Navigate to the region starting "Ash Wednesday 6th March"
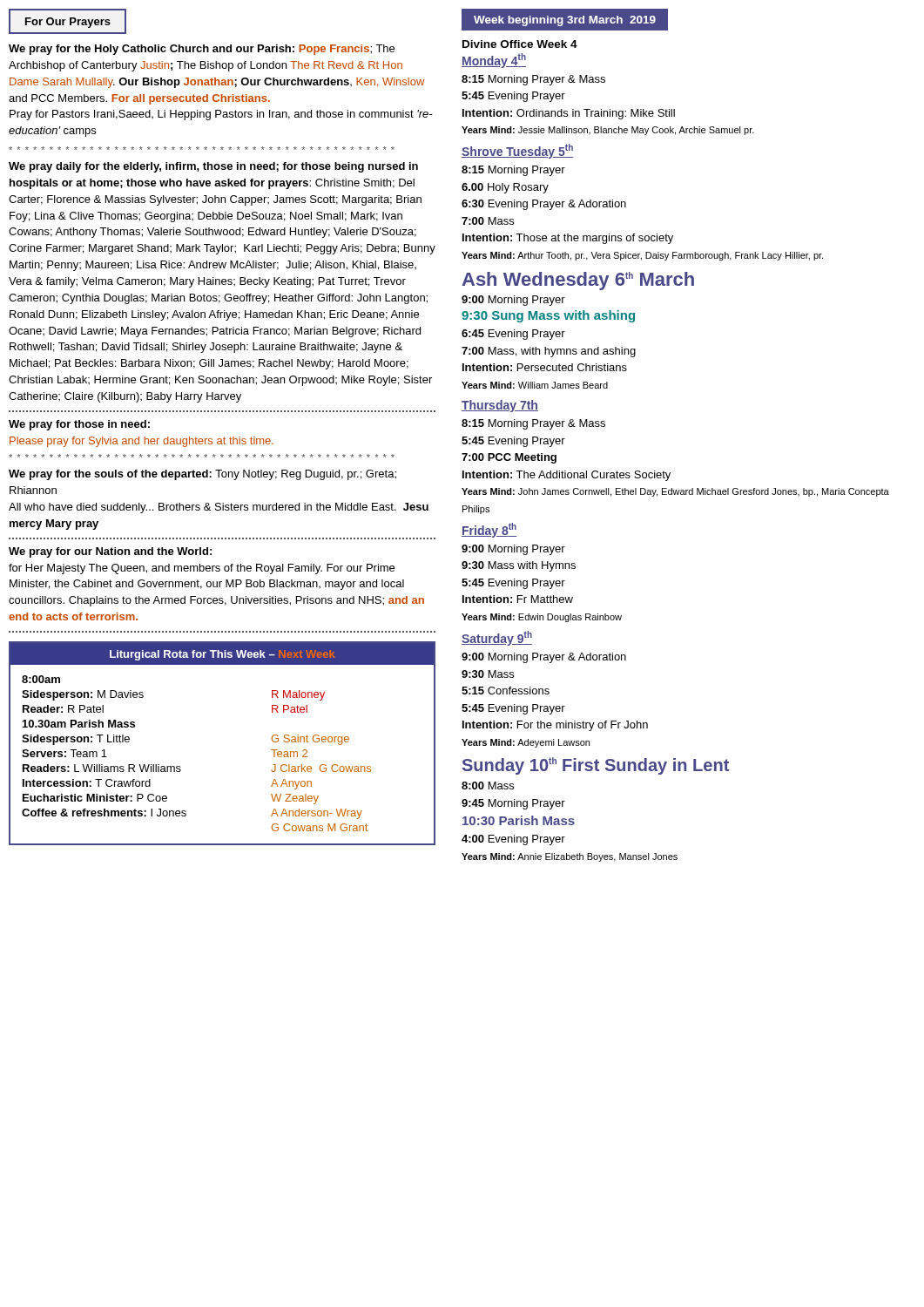The image size is (924, 1307). [x=578, y=280]
